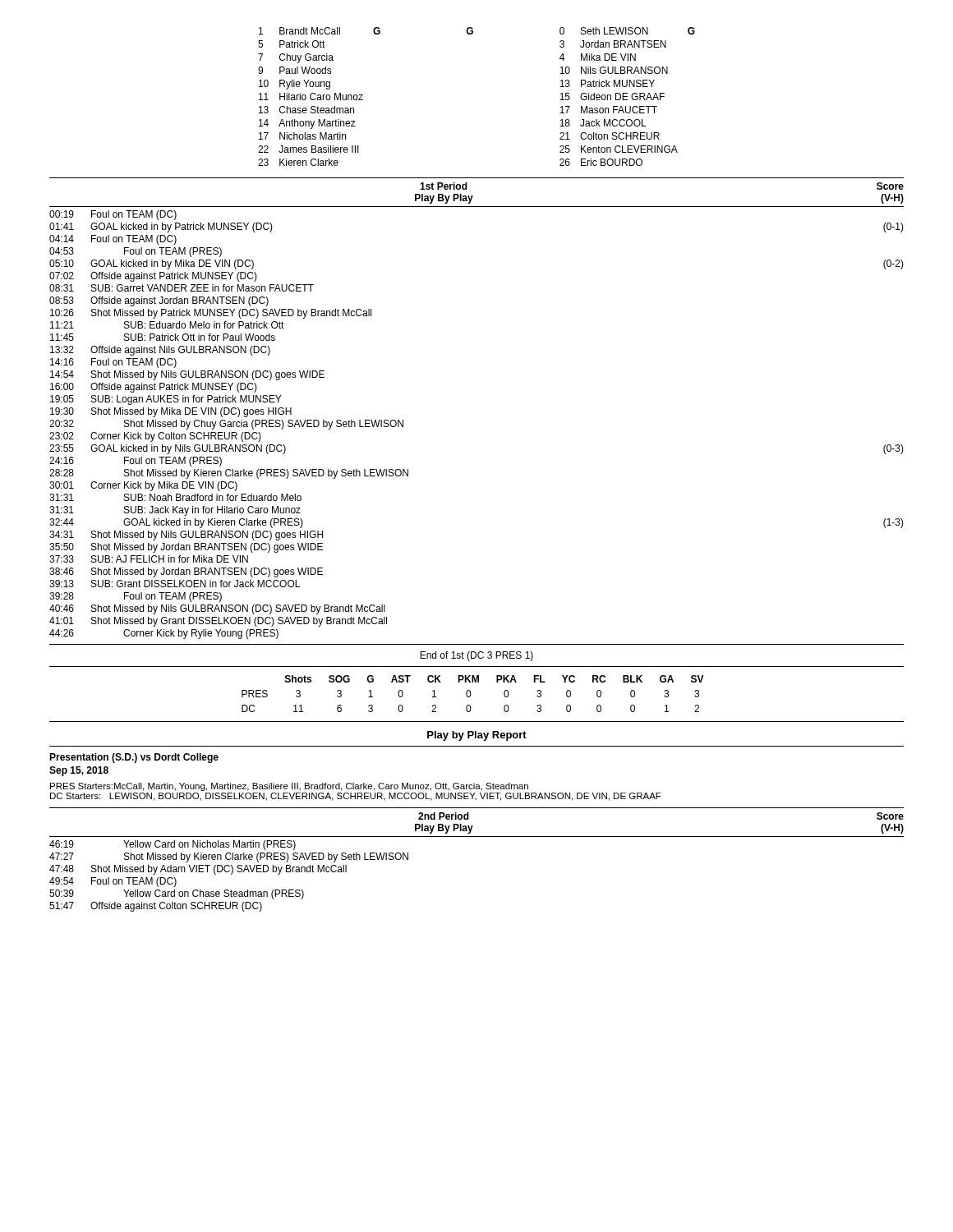Locate the text starting "39:13SUB: Grant DISSELKOEN in for"
The height and width of the screenshot is (1232, 953).
pyautogui.click(x=175, y=584)
